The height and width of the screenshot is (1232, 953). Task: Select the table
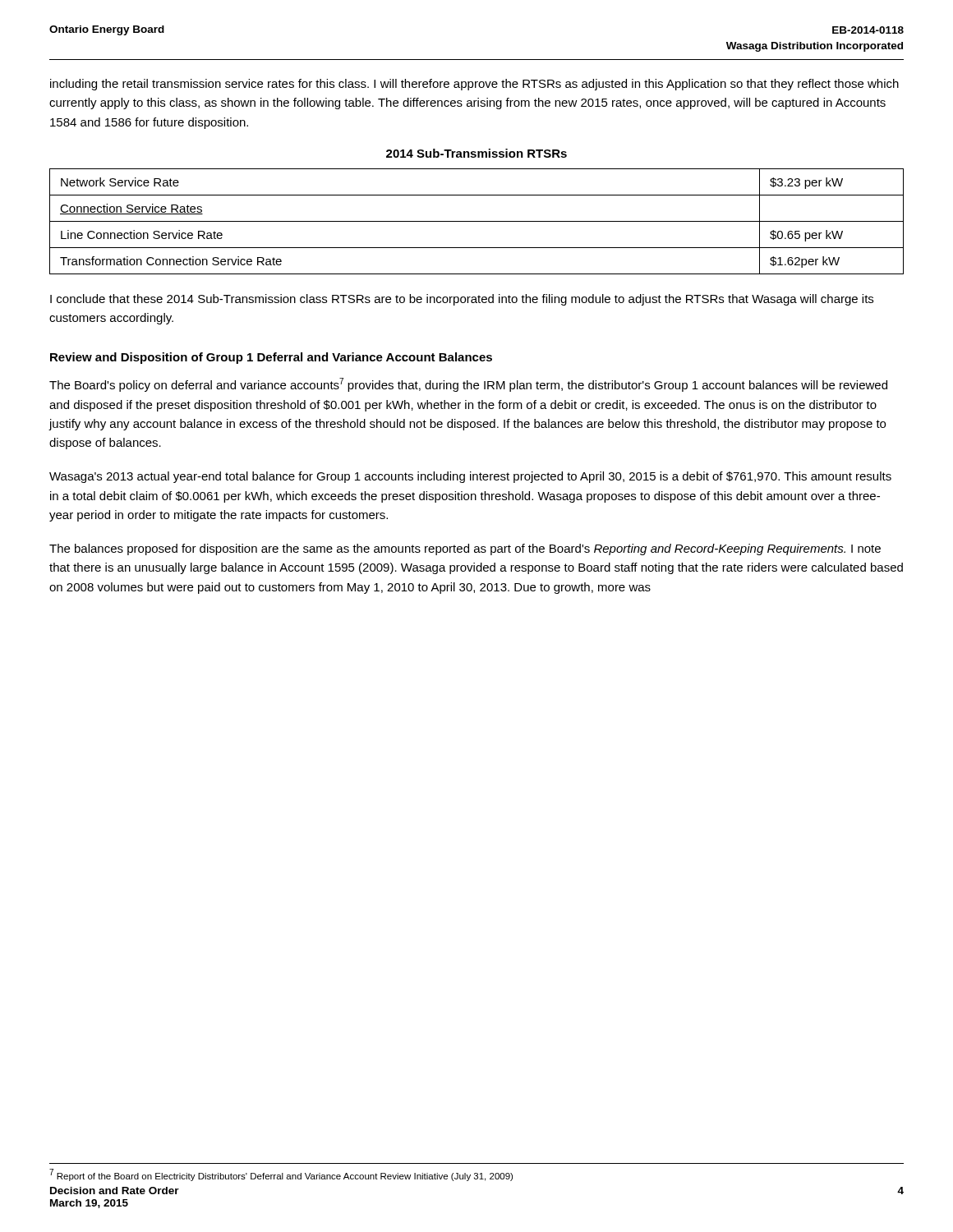476,221
